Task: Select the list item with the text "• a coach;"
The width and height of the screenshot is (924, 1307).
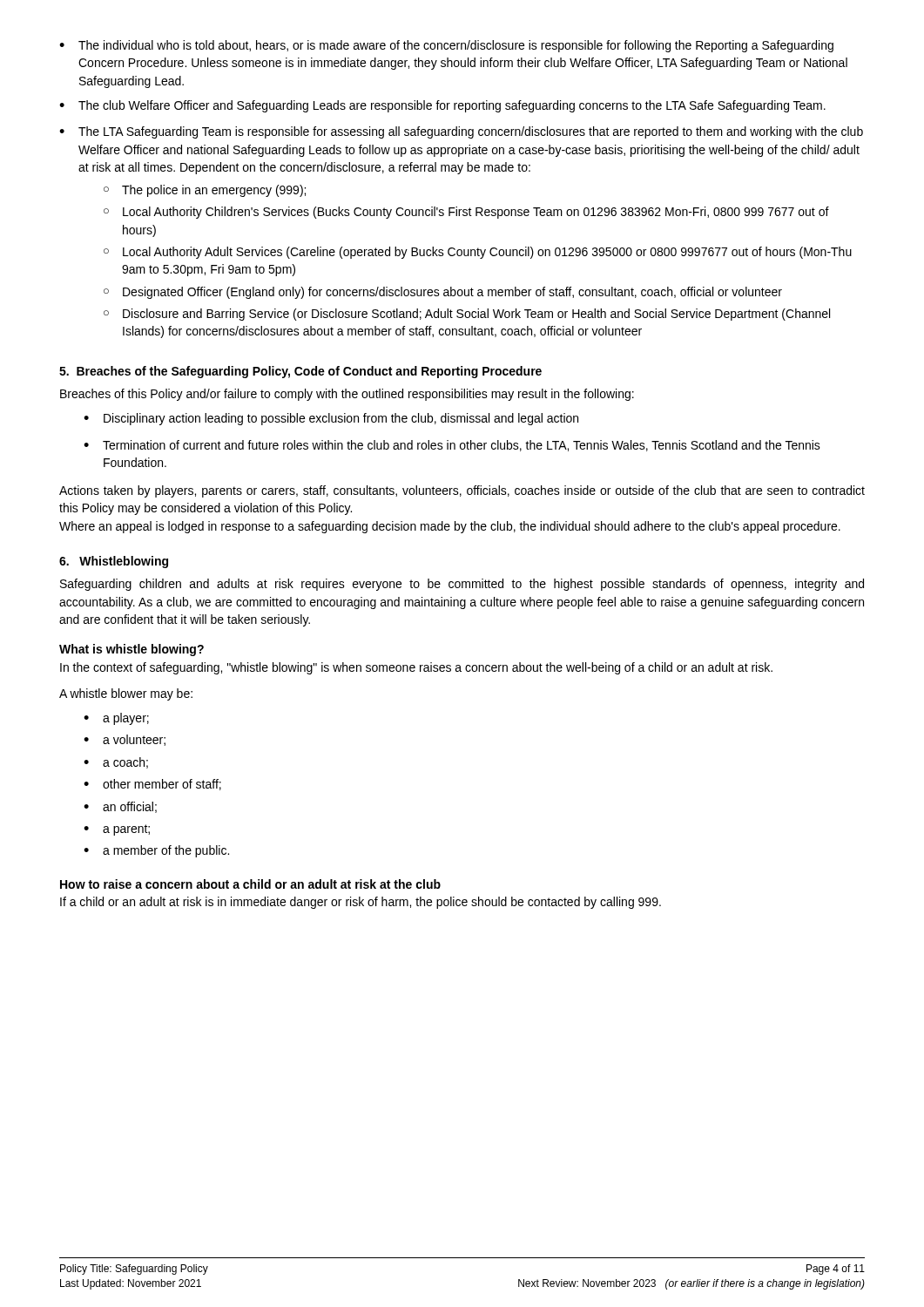Action: click(116, 763)
